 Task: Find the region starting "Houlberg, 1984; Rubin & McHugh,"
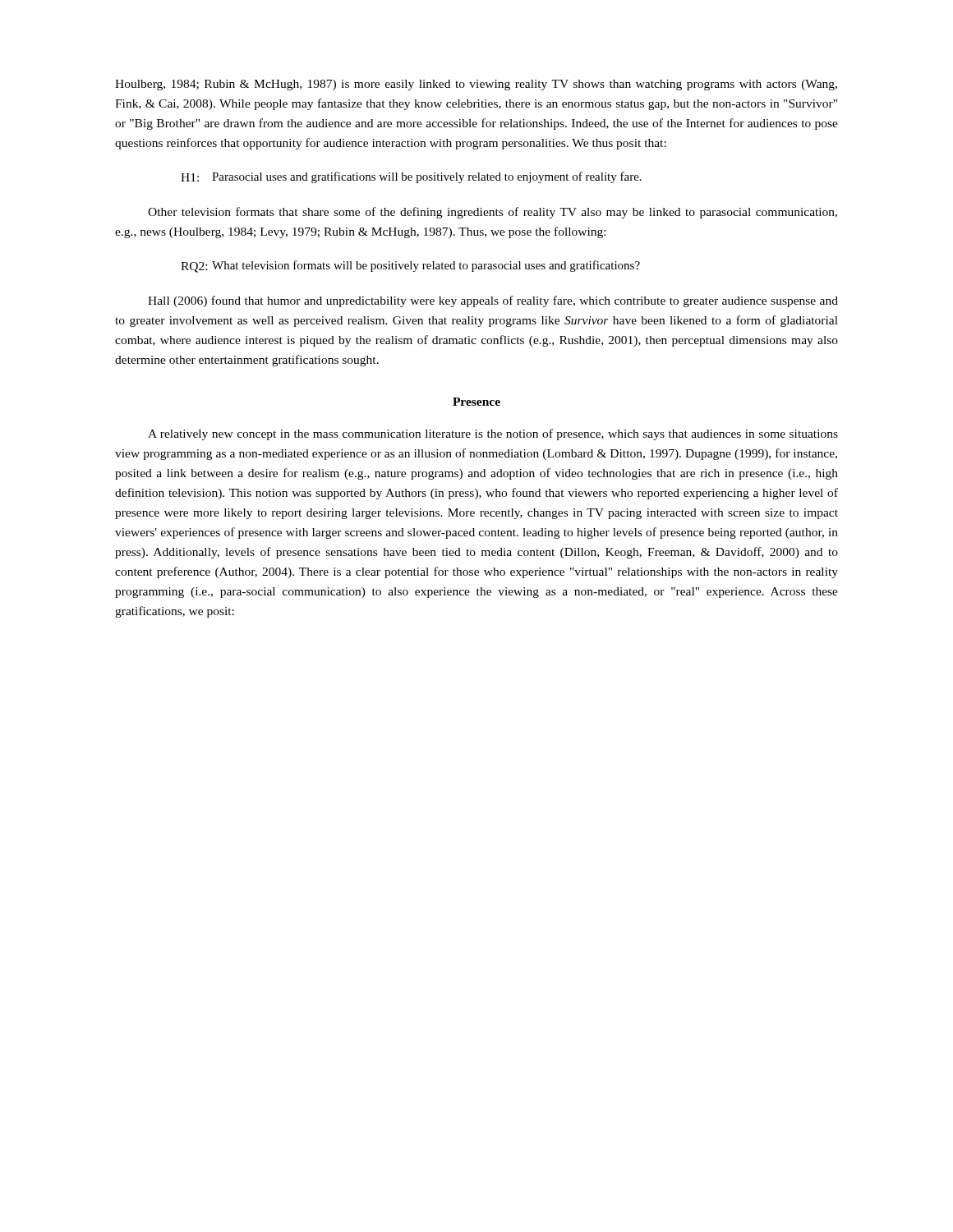(476, 113)
